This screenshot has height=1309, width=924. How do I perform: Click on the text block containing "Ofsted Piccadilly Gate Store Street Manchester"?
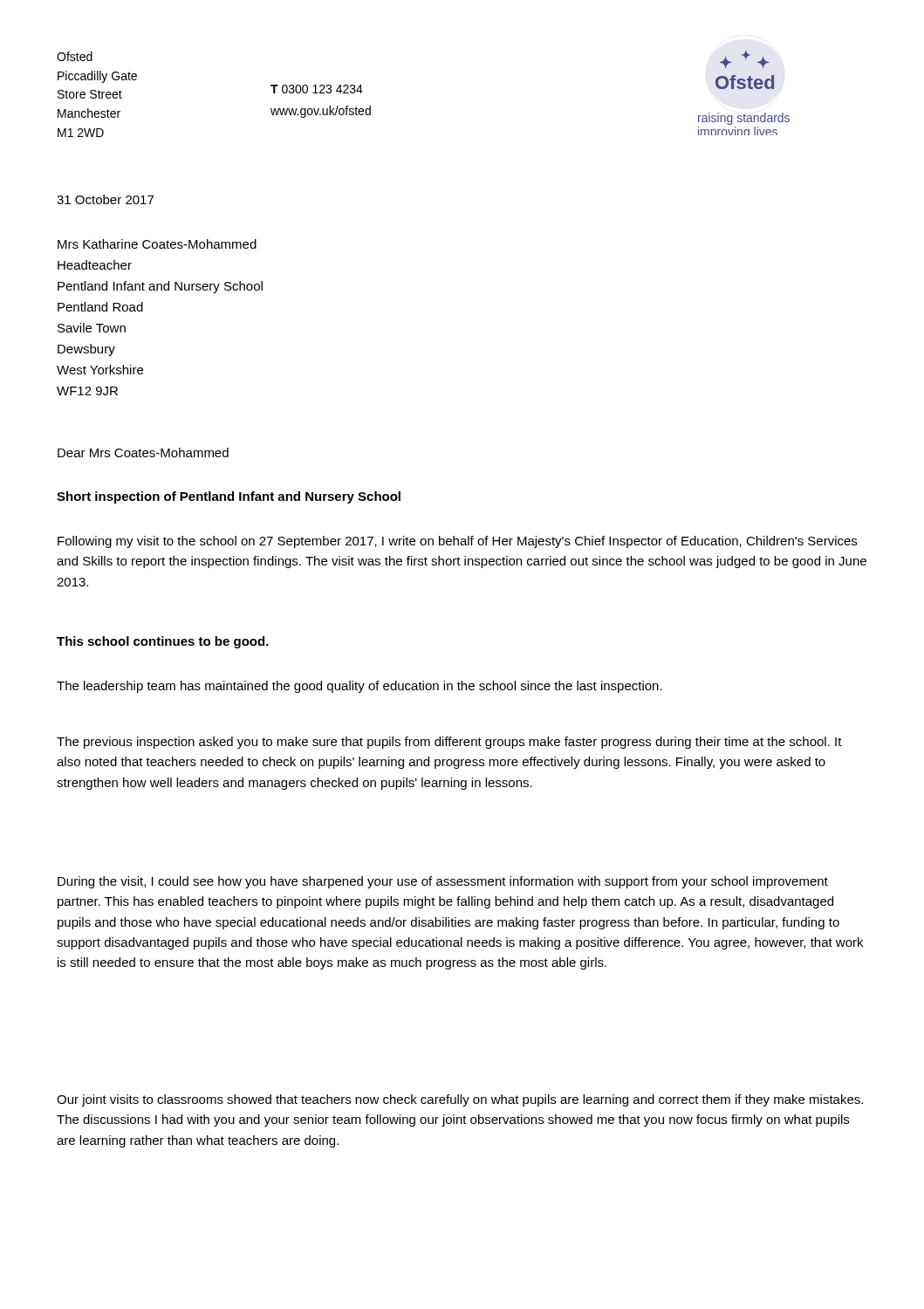click(97, 95)
